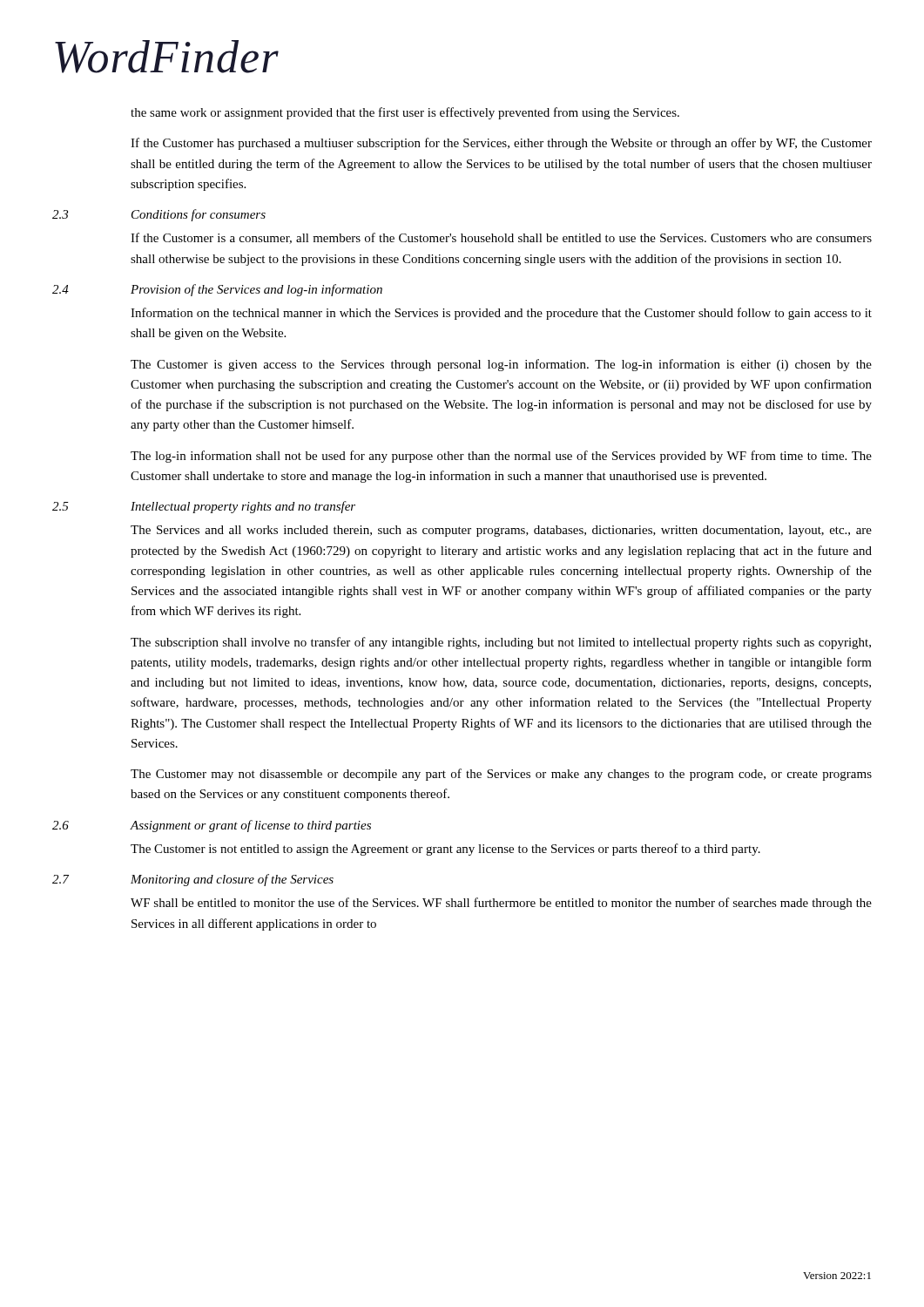The image size is (924, 1307).
Task: Point to the text block starting "The Customer may"
Action: point(501,784)
